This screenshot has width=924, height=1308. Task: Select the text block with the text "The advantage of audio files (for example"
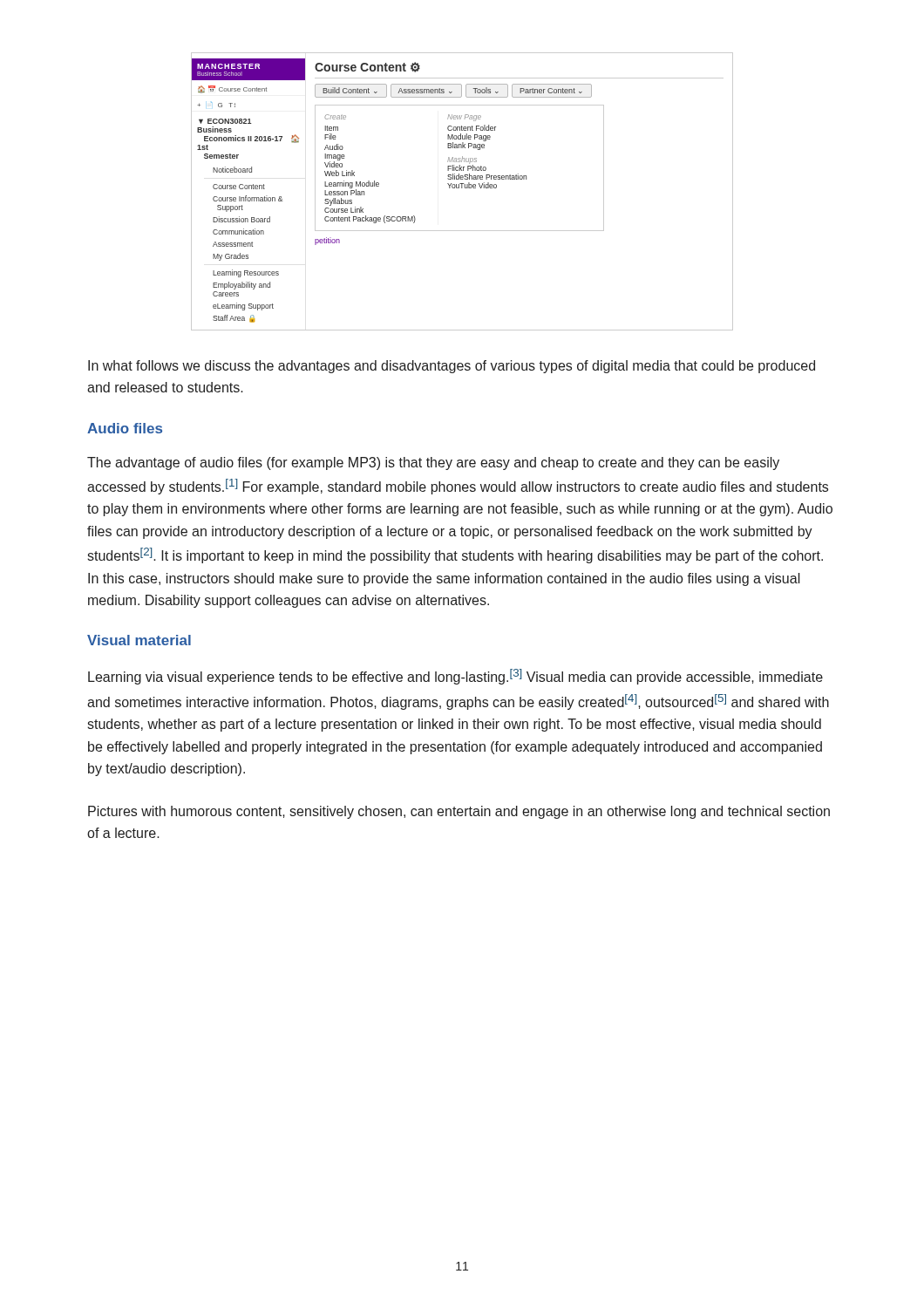pyautogui.click(x=460, y=531)
